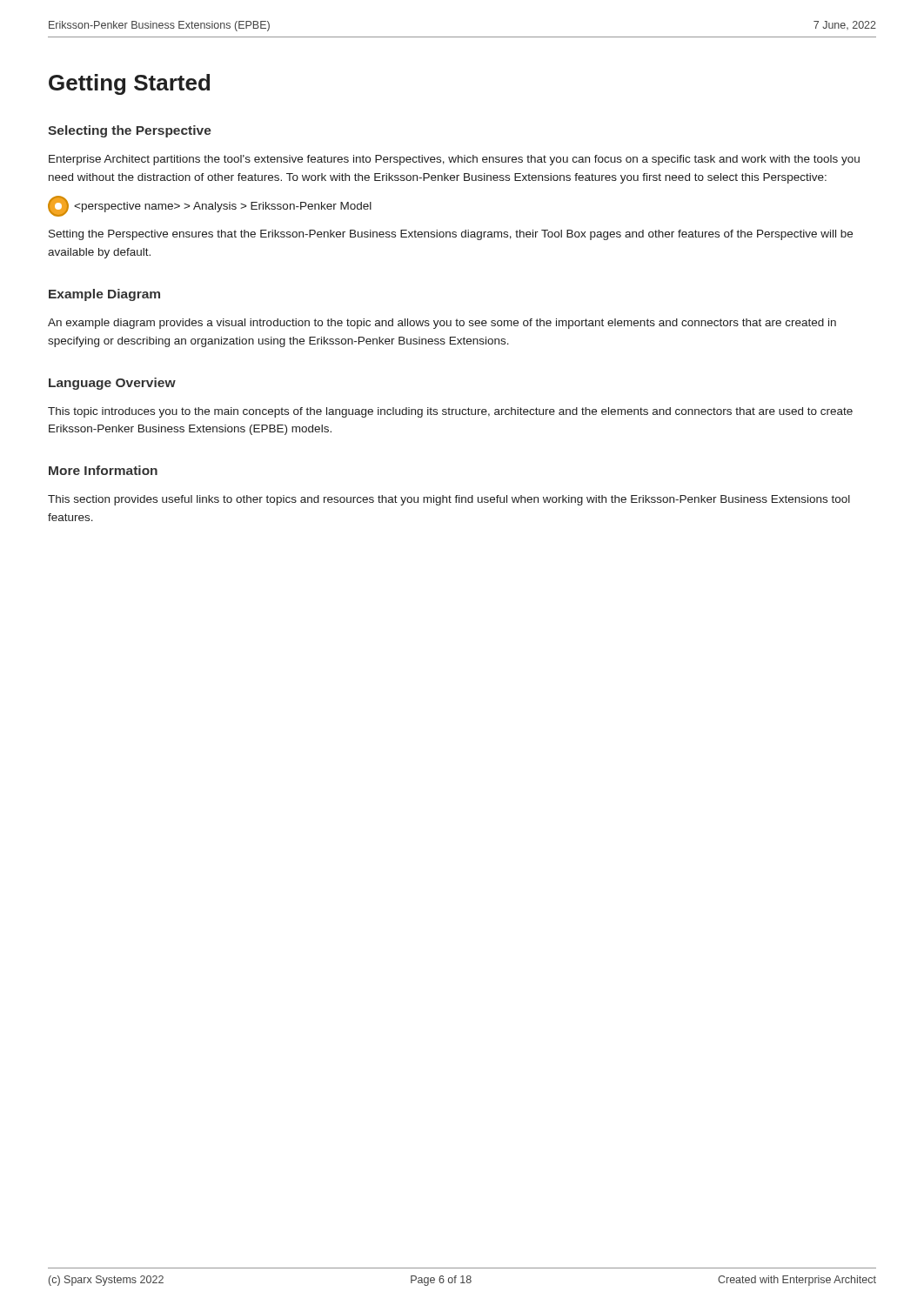Click on the passage starting "> Analysis > Eriksson-Penker Model"
This screenshot has height=1305, width=924.
point(210,206)
